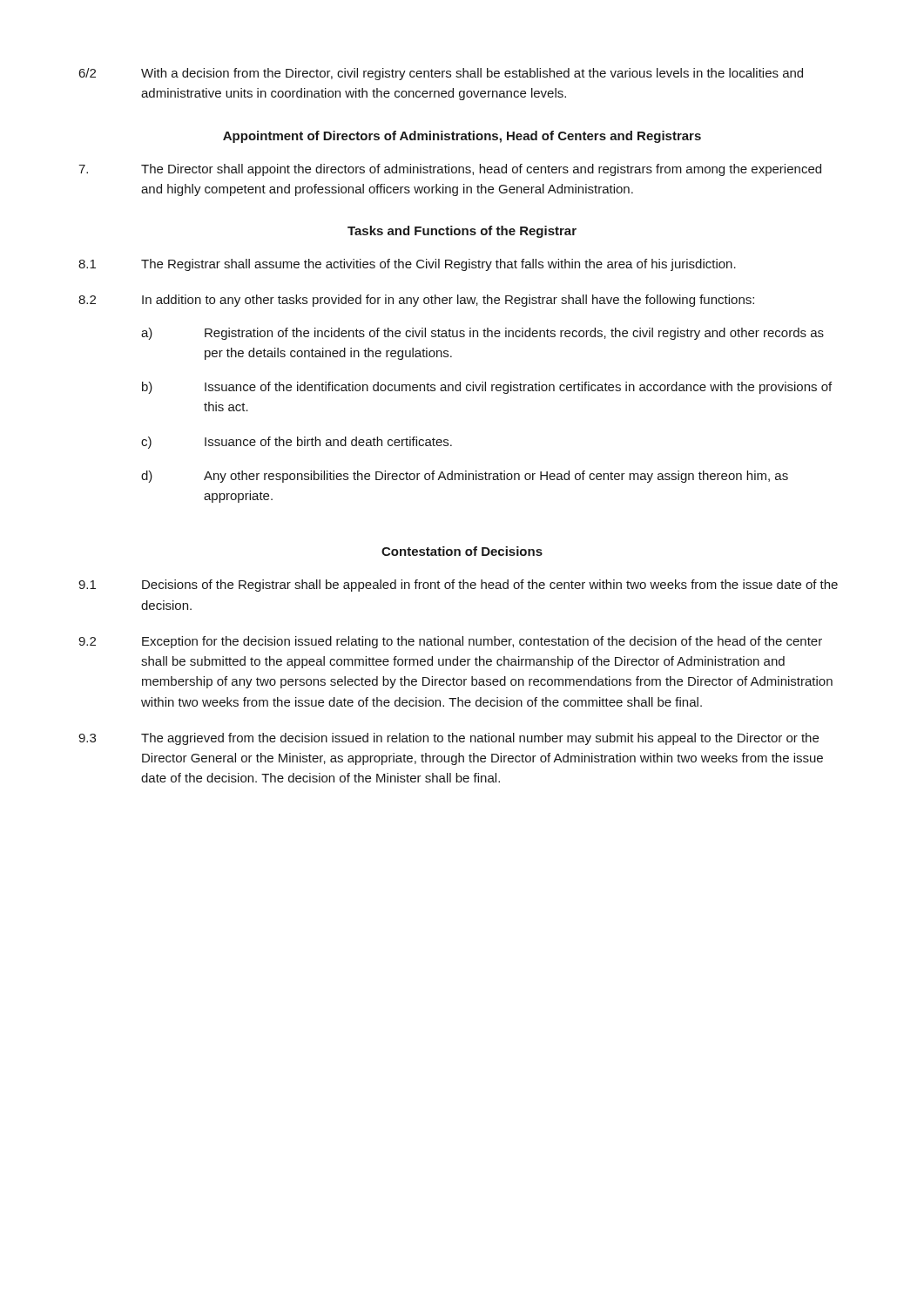The width and height of the screenshot is (924, 1307).
Task: Where is the passage that starts "d) Any other responsibilities the Director of"?
Action: (493, 485)
